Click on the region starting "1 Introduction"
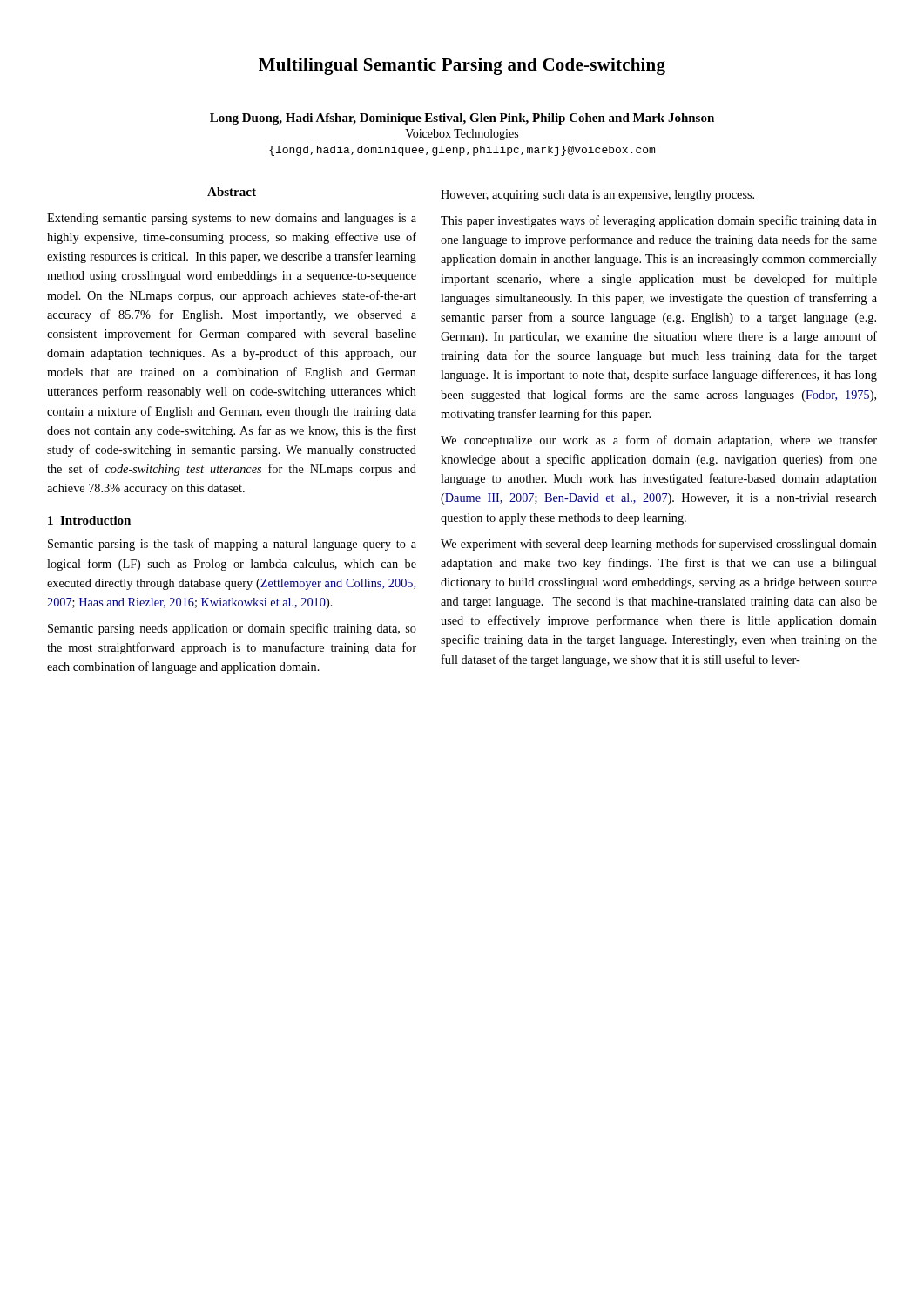Screen dimensions: 1307x924 click(89, 521)
